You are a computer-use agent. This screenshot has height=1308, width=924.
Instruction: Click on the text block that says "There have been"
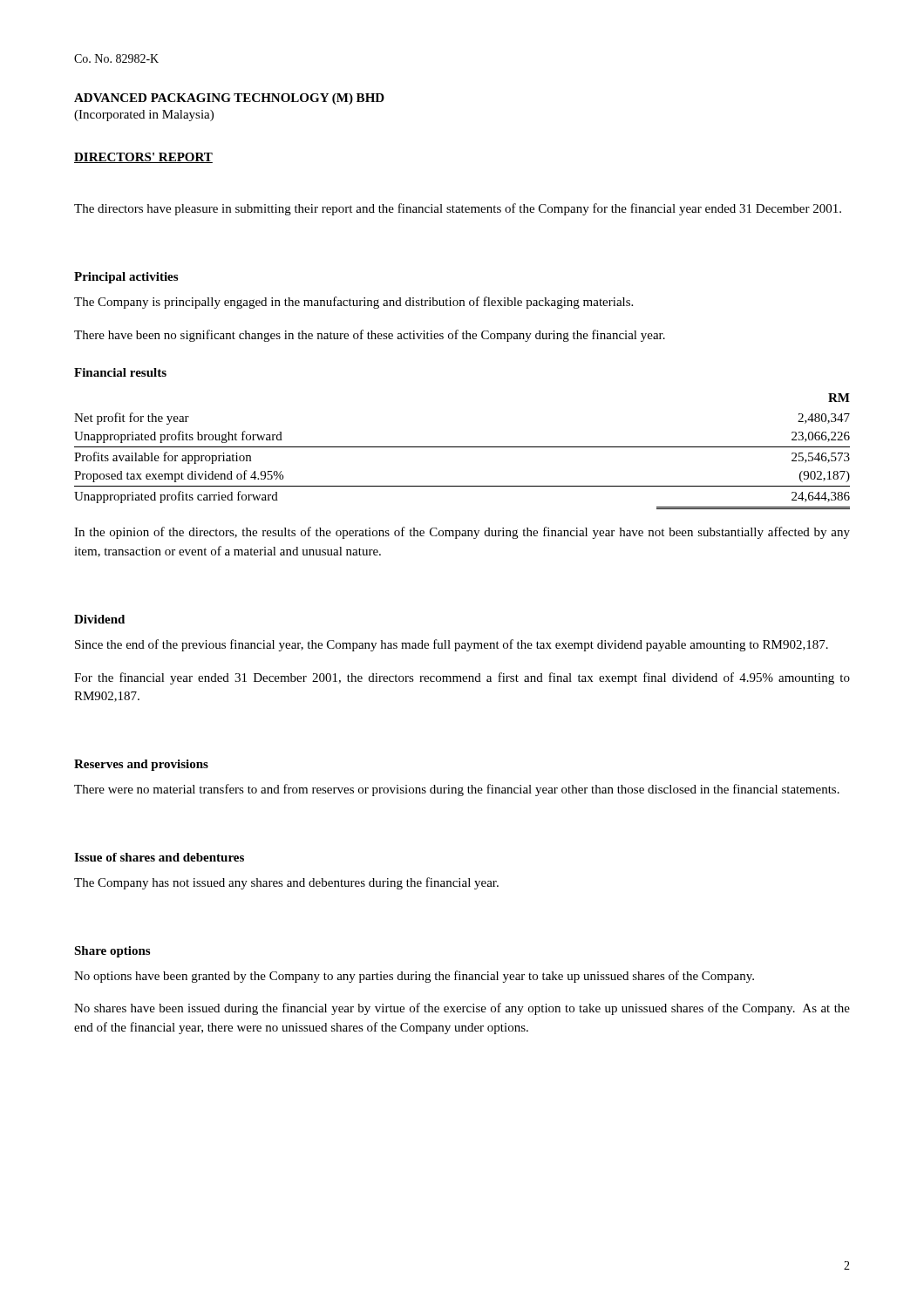point(370,334)
